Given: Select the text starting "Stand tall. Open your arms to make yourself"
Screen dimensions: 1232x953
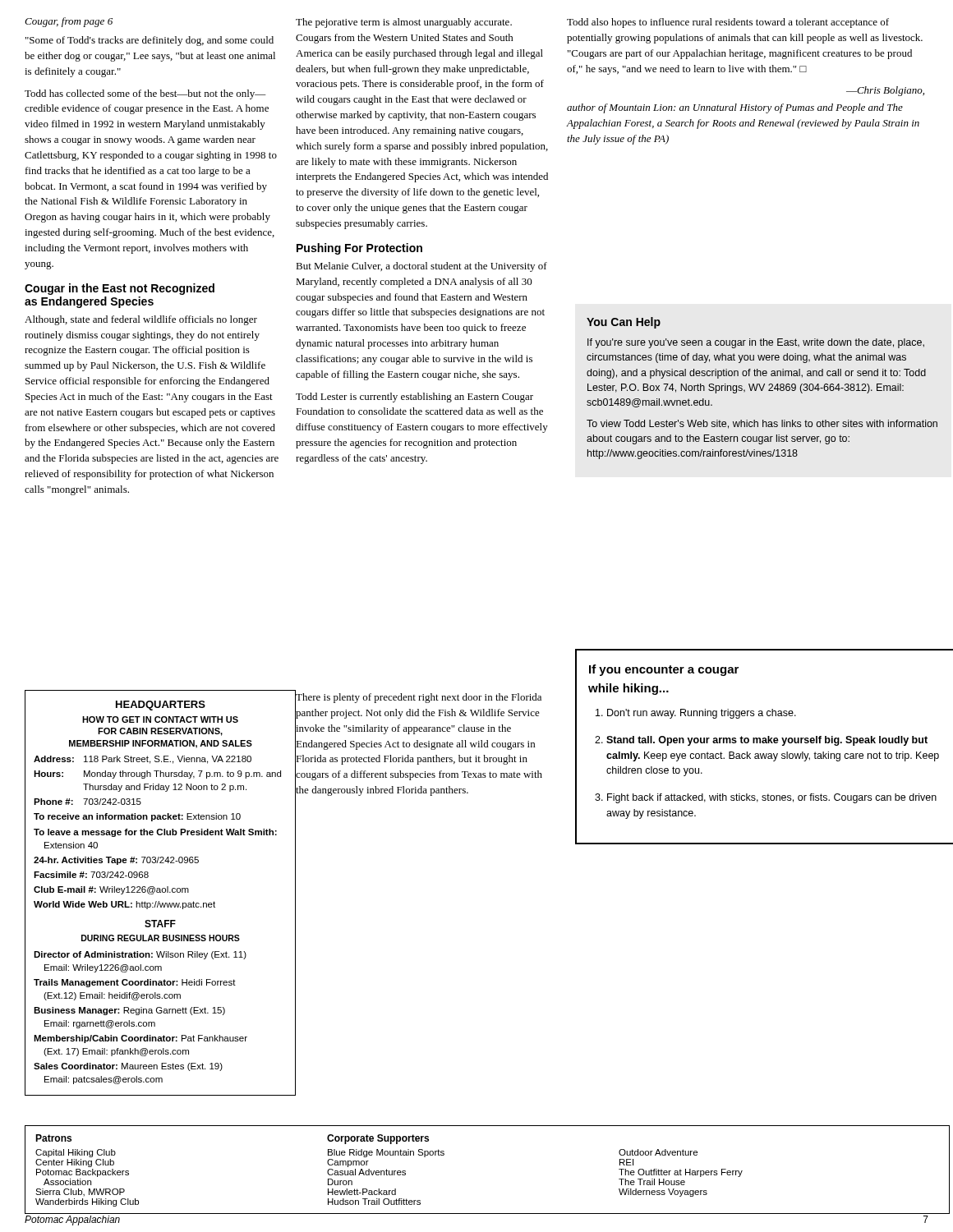Looking at the screenshot, I should tap(773, 755).
